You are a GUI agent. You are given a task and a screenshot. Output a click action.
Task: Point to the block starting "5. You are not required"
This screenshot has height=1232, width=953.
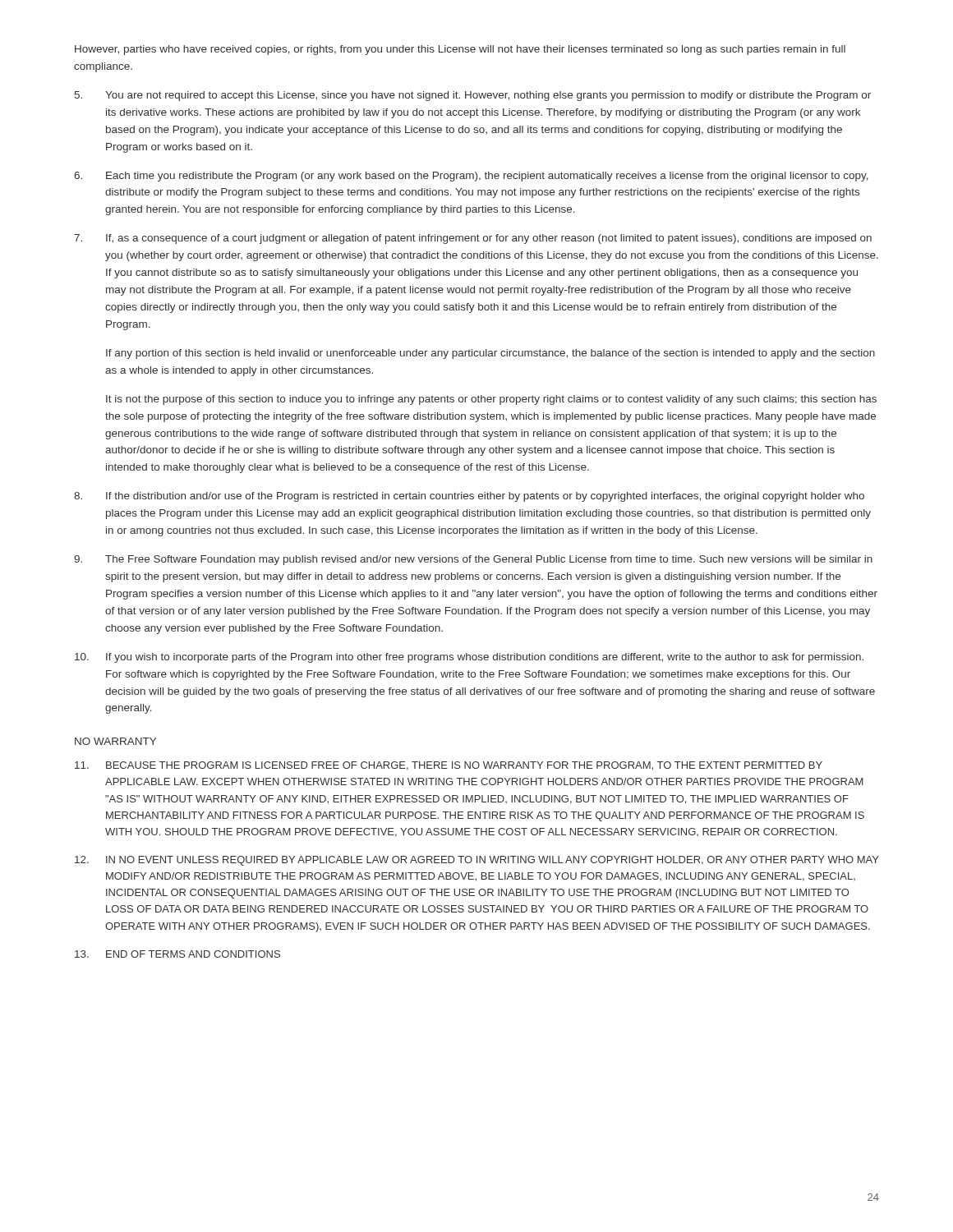(476, 121)
